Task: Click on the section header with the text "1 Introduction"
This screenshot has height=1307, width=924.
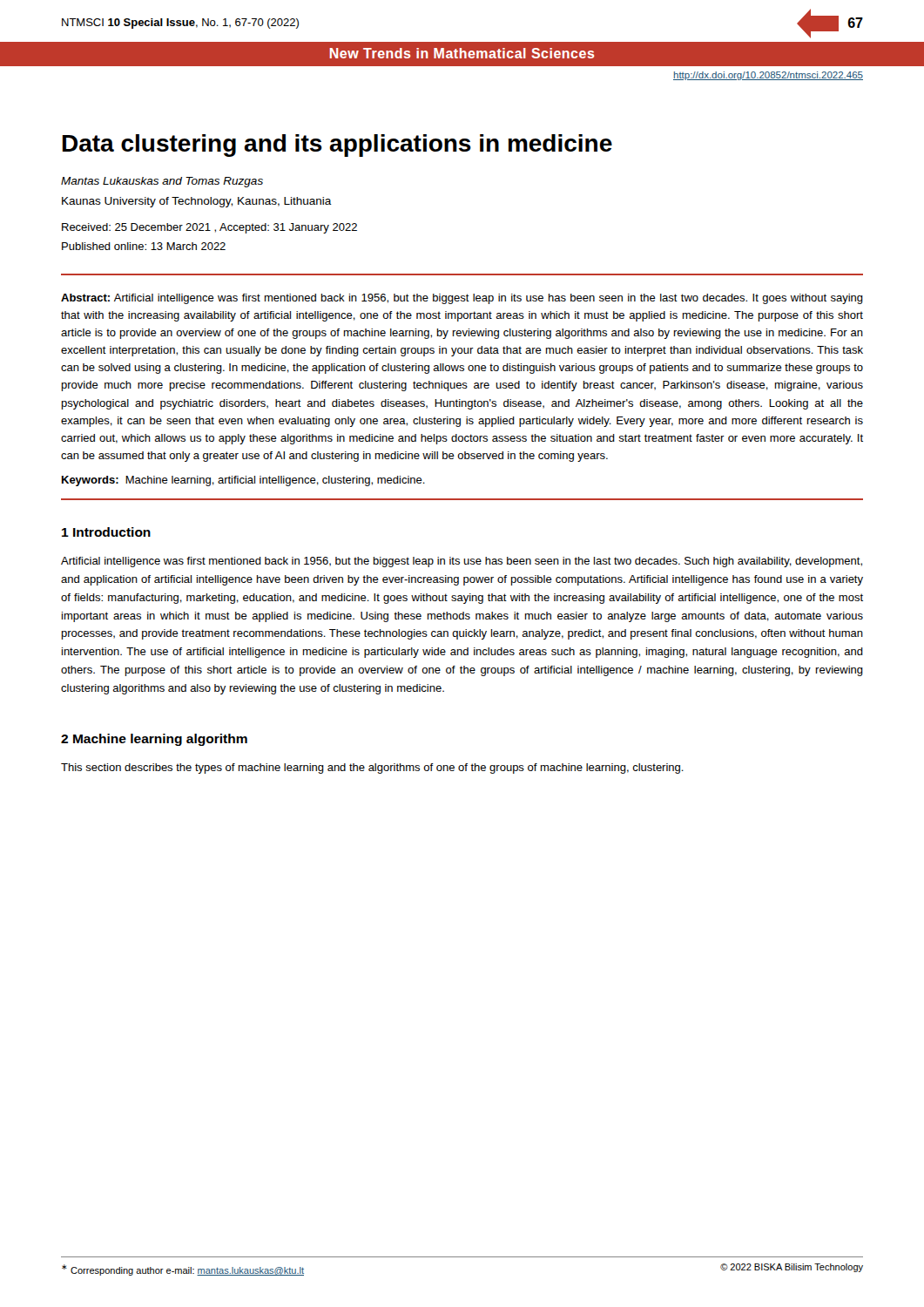Action: pos(106,532)
